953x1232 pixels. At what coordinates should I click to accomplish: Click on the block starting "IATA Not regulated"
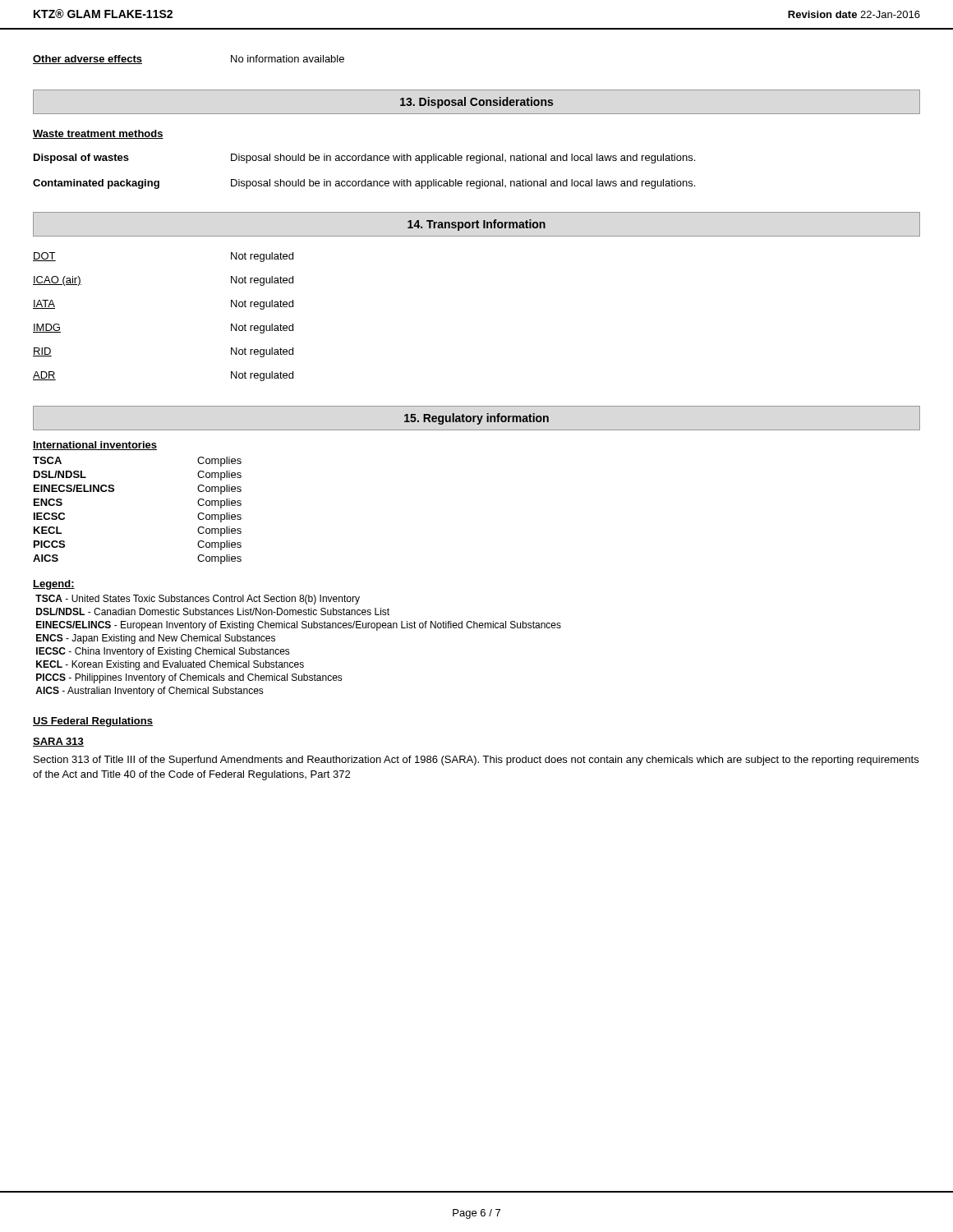click(45, 304)
